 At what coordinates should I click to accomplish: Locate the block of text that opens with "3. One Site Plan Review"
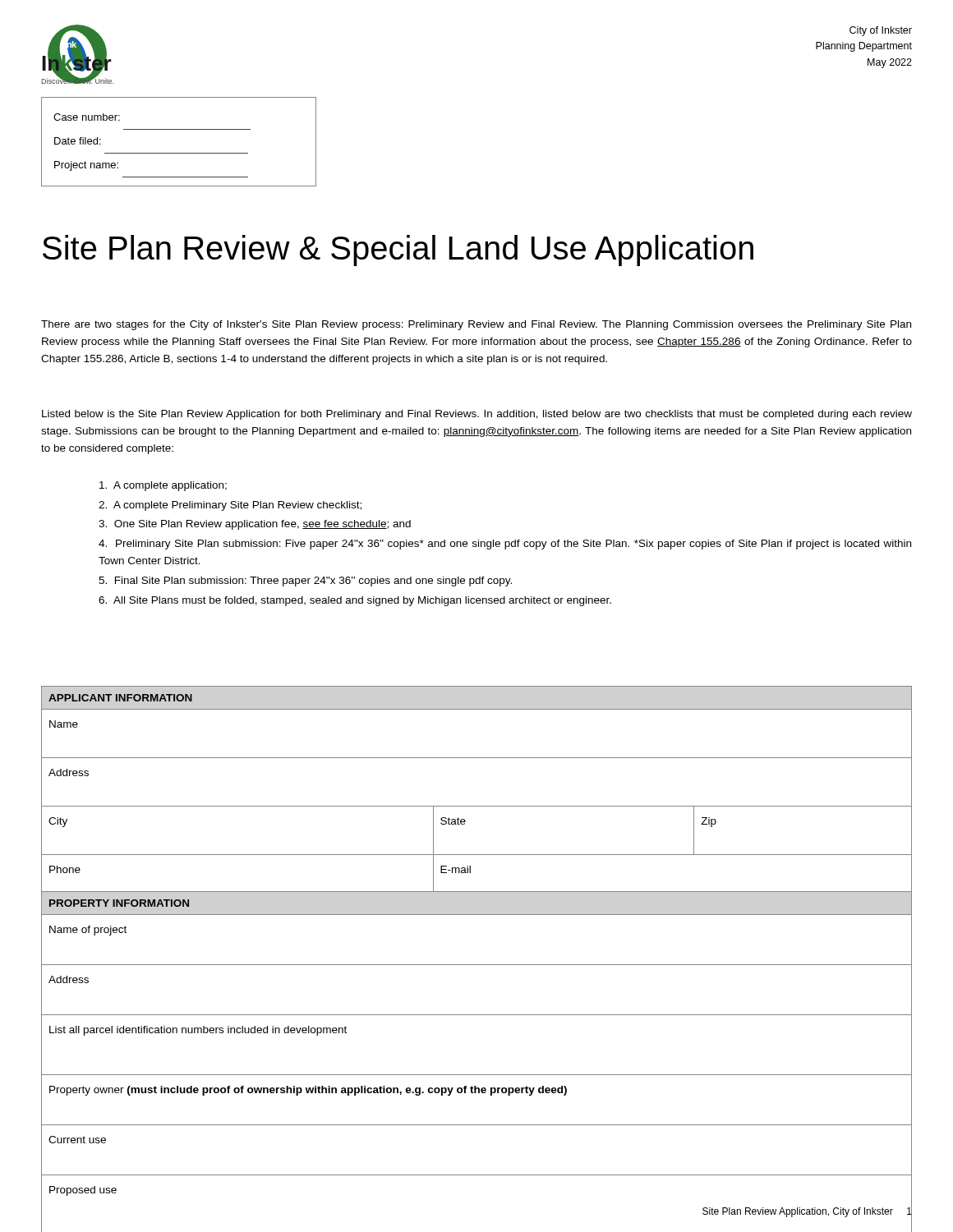coord(255,524)
